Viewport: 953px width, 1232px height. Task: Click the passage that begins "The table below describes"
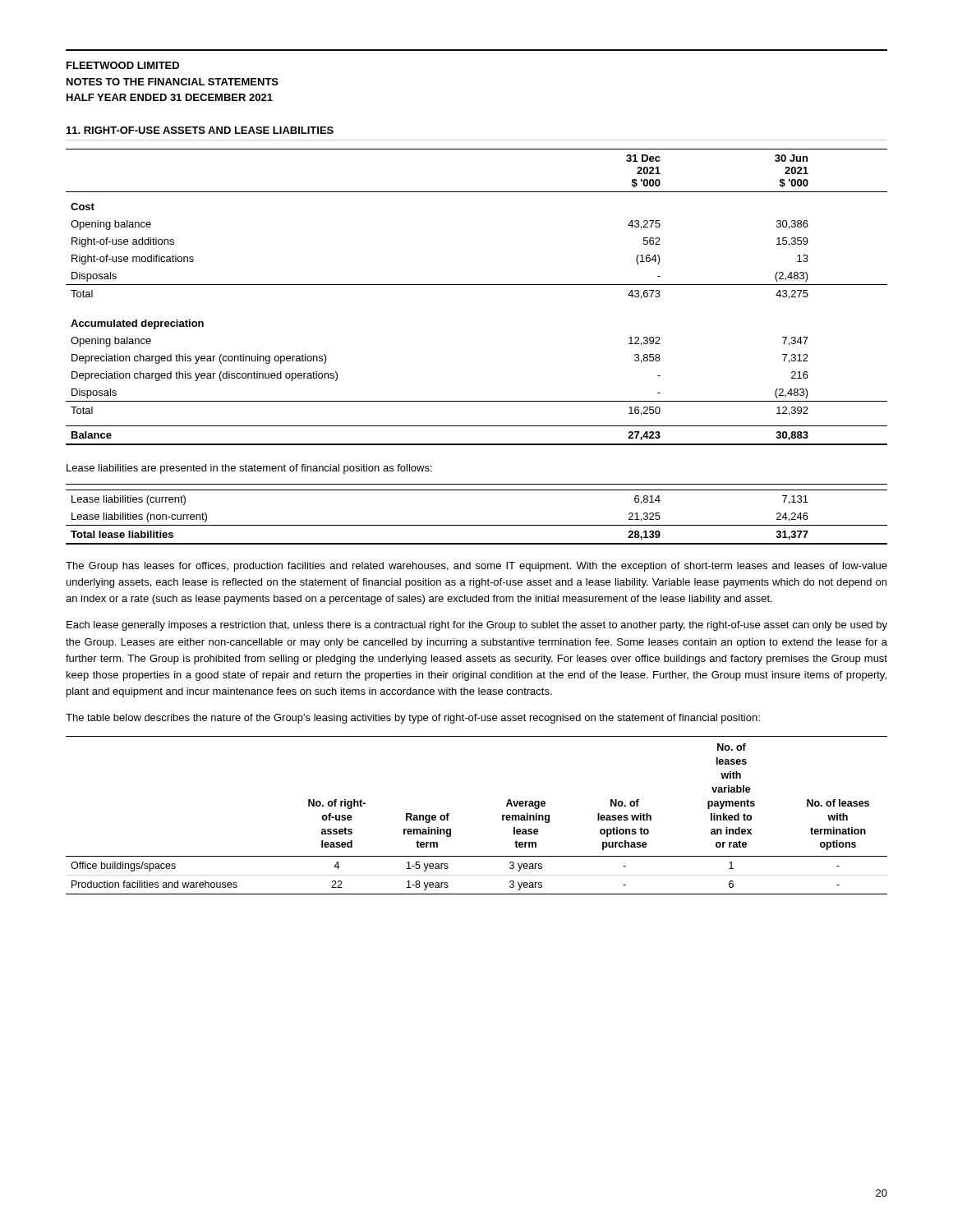pyautogui.click(x=413, y=718)
